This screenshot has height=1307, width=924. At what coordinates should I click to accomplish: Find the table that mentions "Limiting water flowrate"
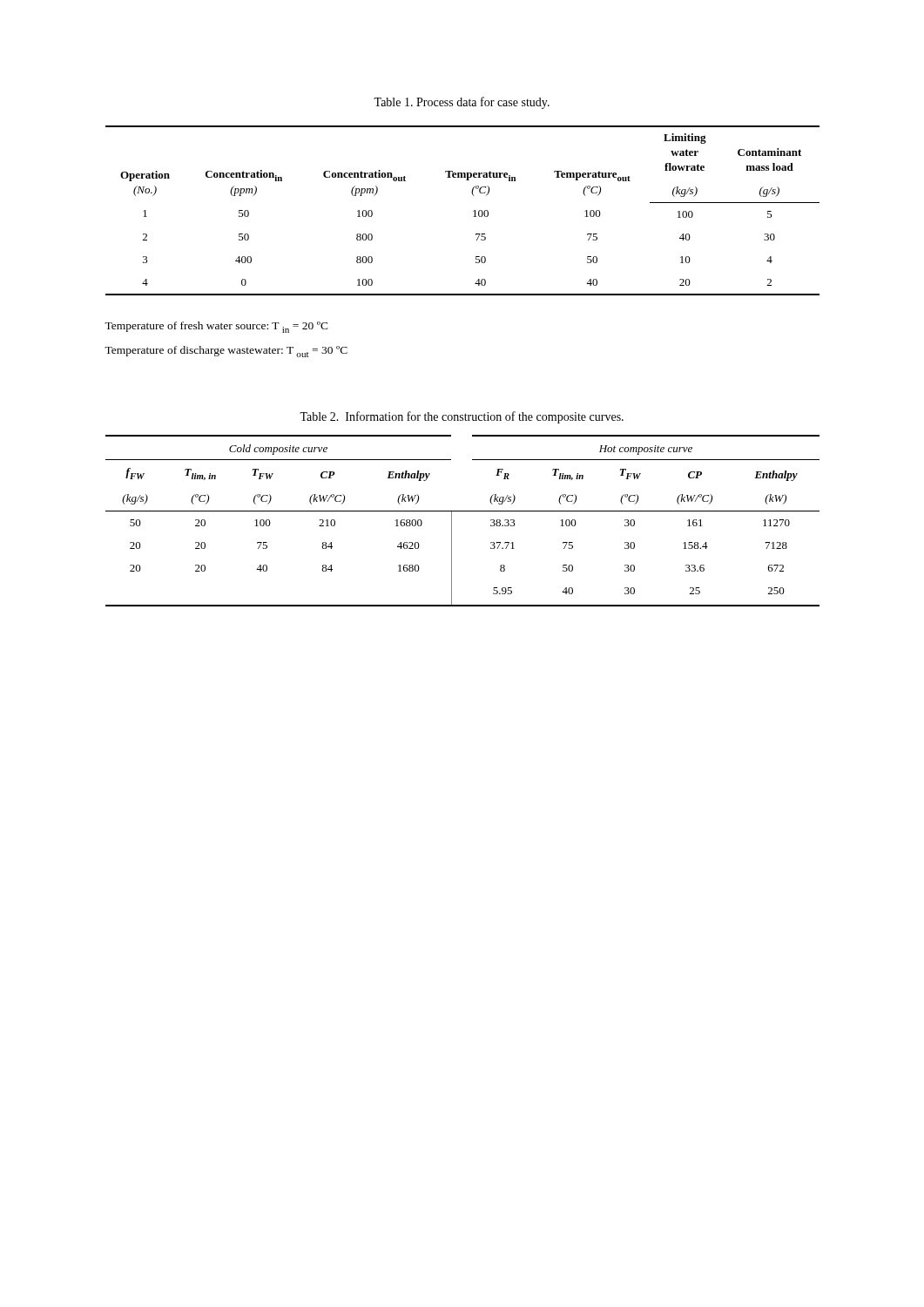point(462,210)
